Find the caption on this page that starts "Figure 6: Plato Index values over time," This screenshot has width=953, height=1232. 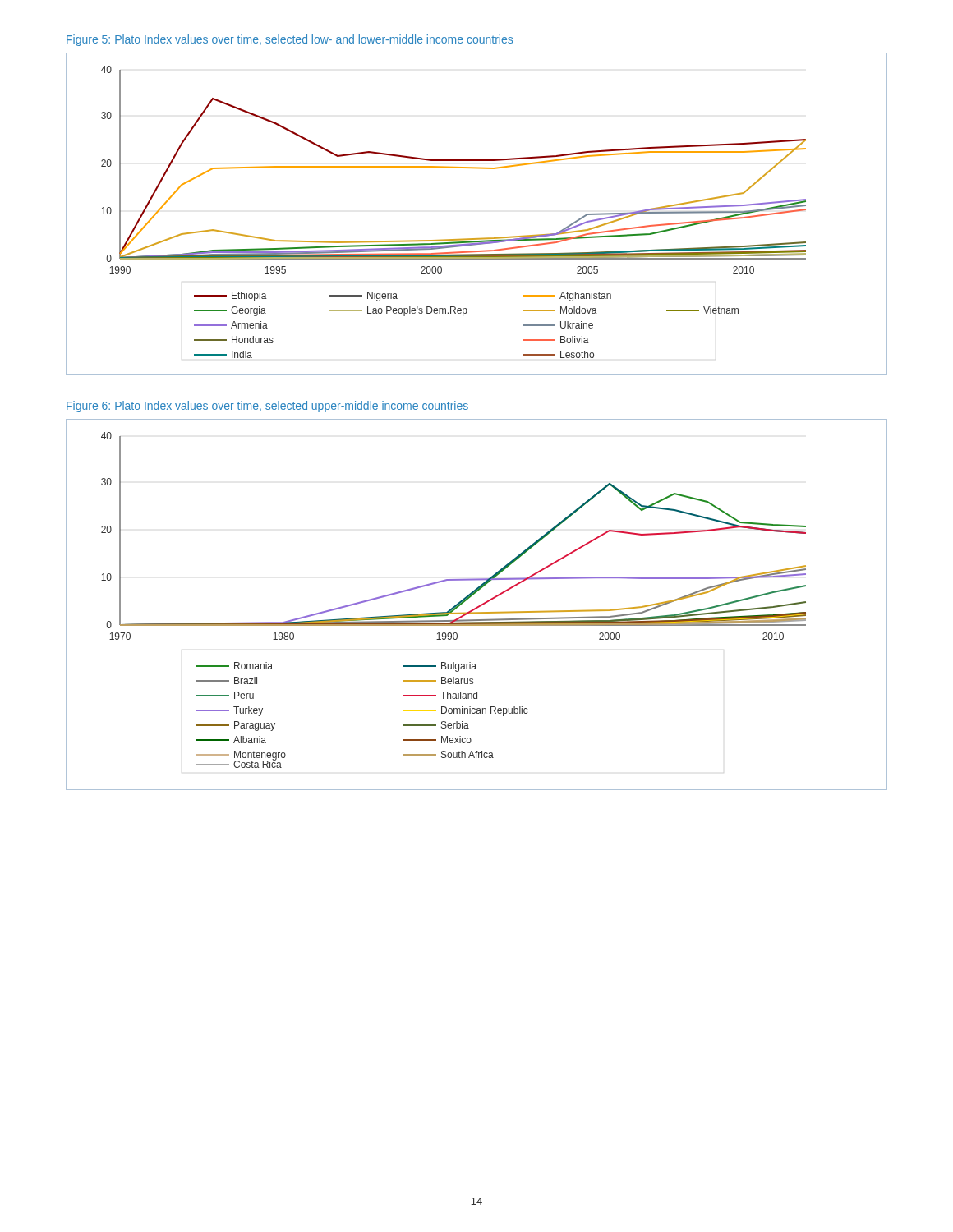click(x=267, y=406)
